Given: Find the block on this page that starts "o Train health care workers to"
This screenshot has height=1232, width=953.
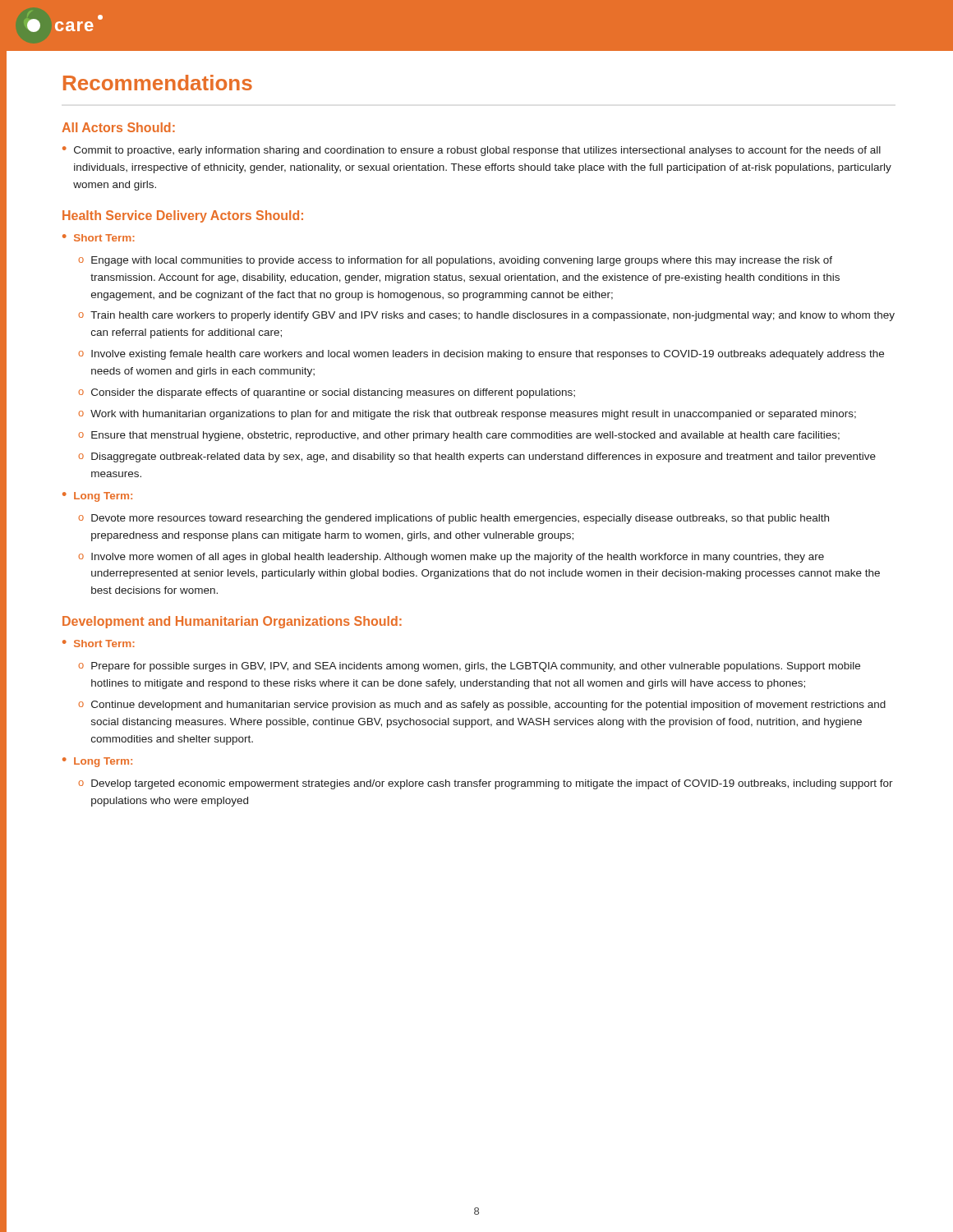Looking at the screenshot, I should coord(487,325).
